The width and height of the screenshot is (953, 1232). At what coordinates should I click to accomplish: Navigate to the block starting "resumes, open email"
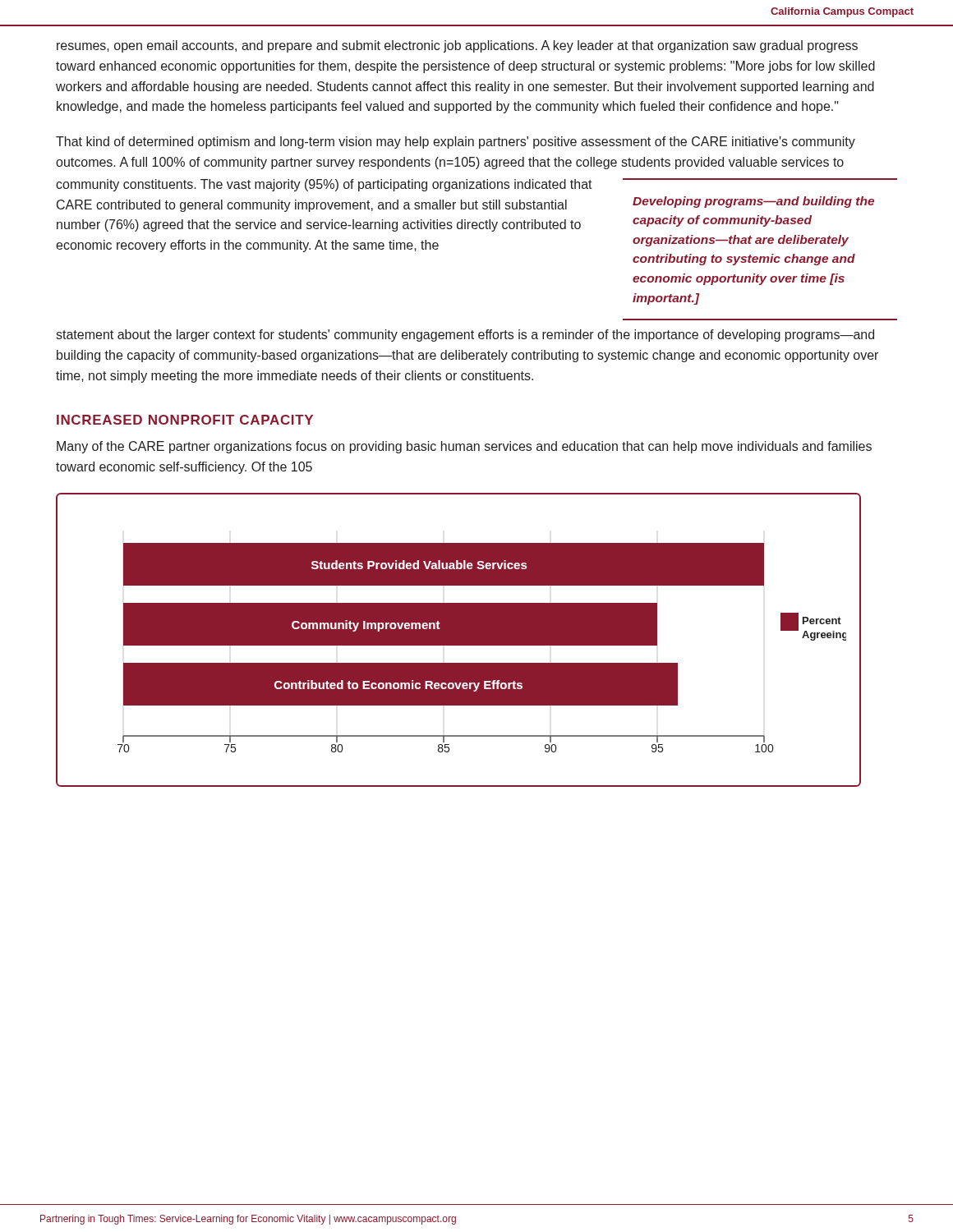click(x=465, y=76)
